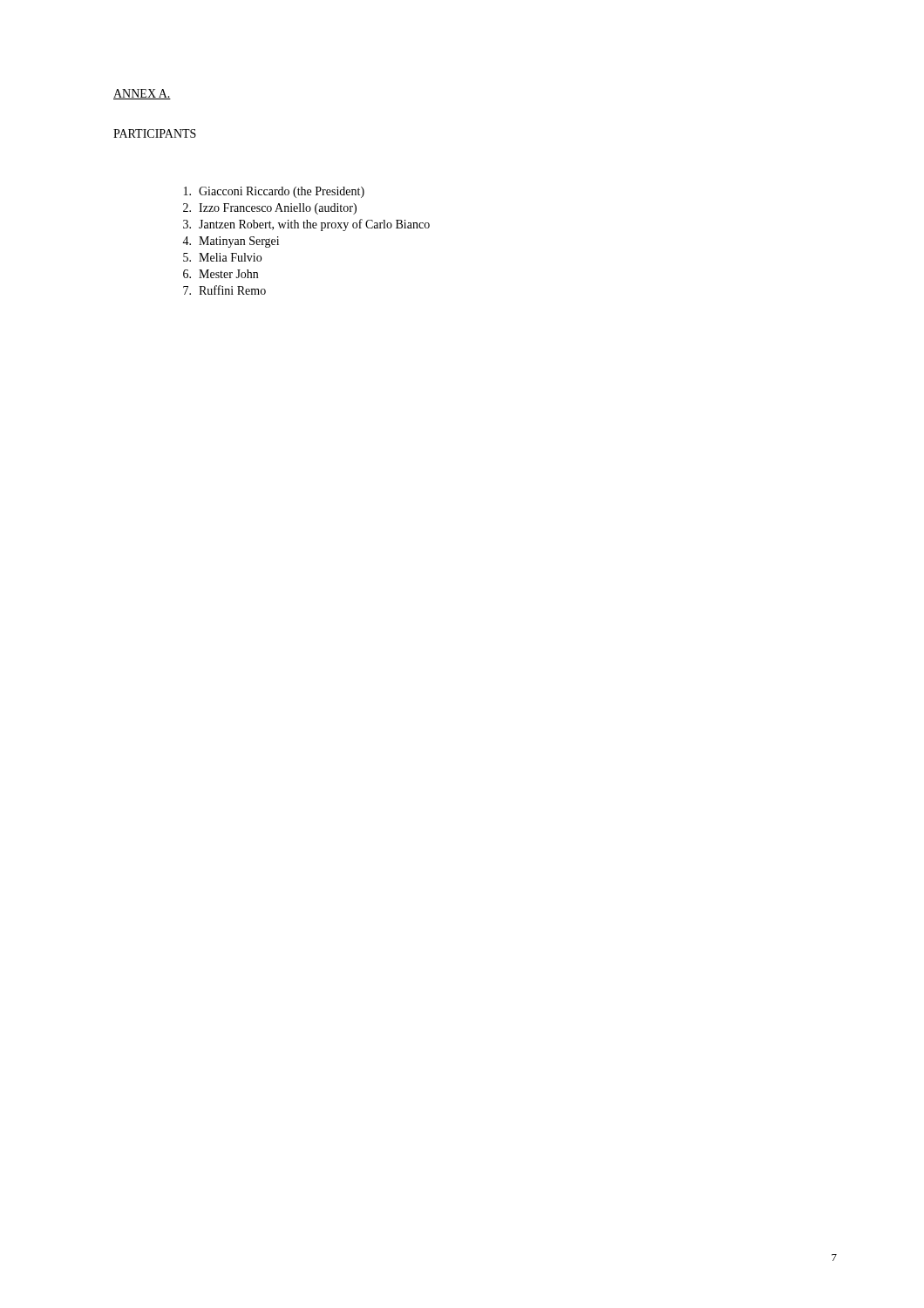This screenshot has height=1308, width=924.
Task: Click on the region starting "7. Ruffini Remo"
Action: 216,291
